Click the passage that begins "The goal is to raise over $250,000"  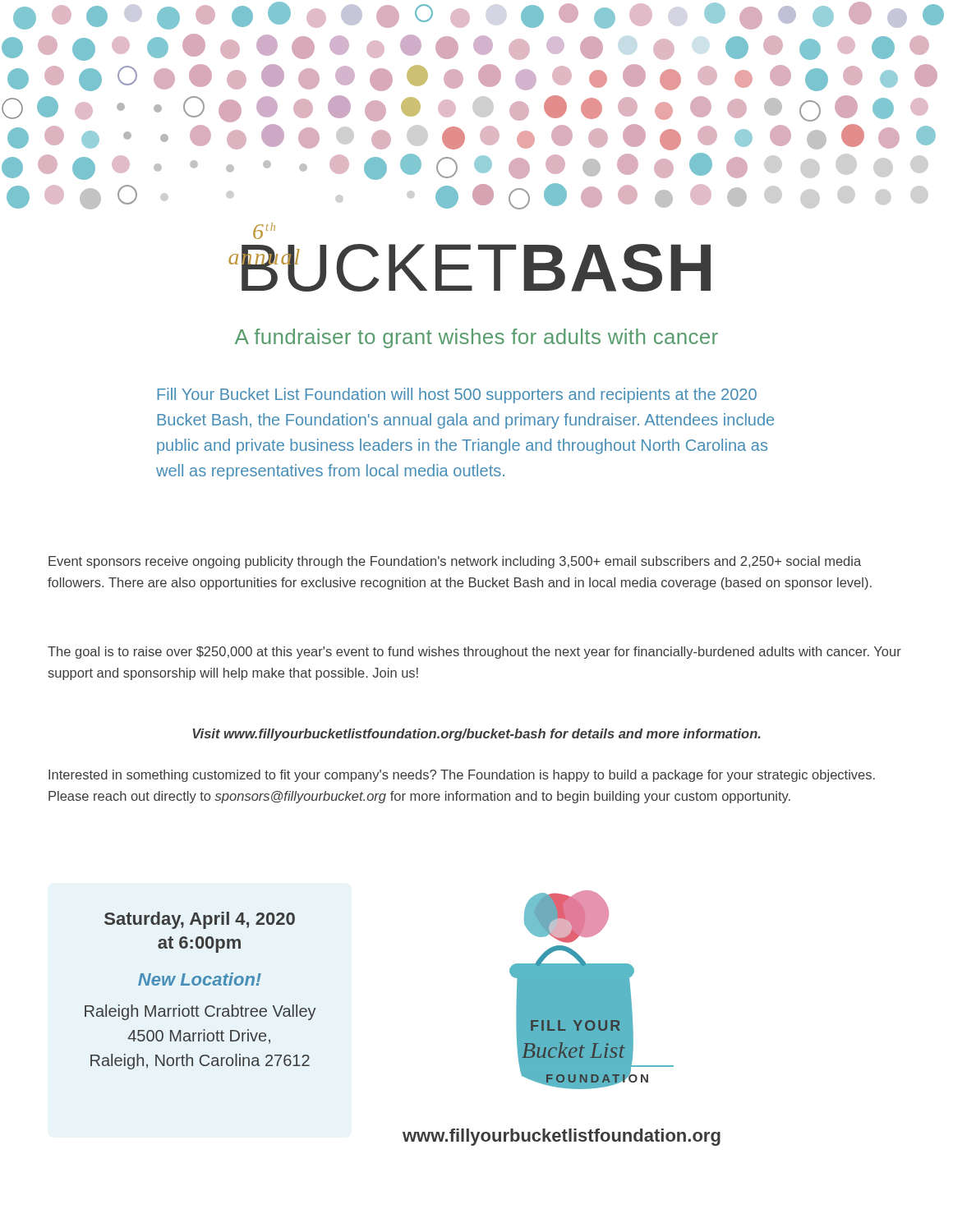(x=474, y=662)
